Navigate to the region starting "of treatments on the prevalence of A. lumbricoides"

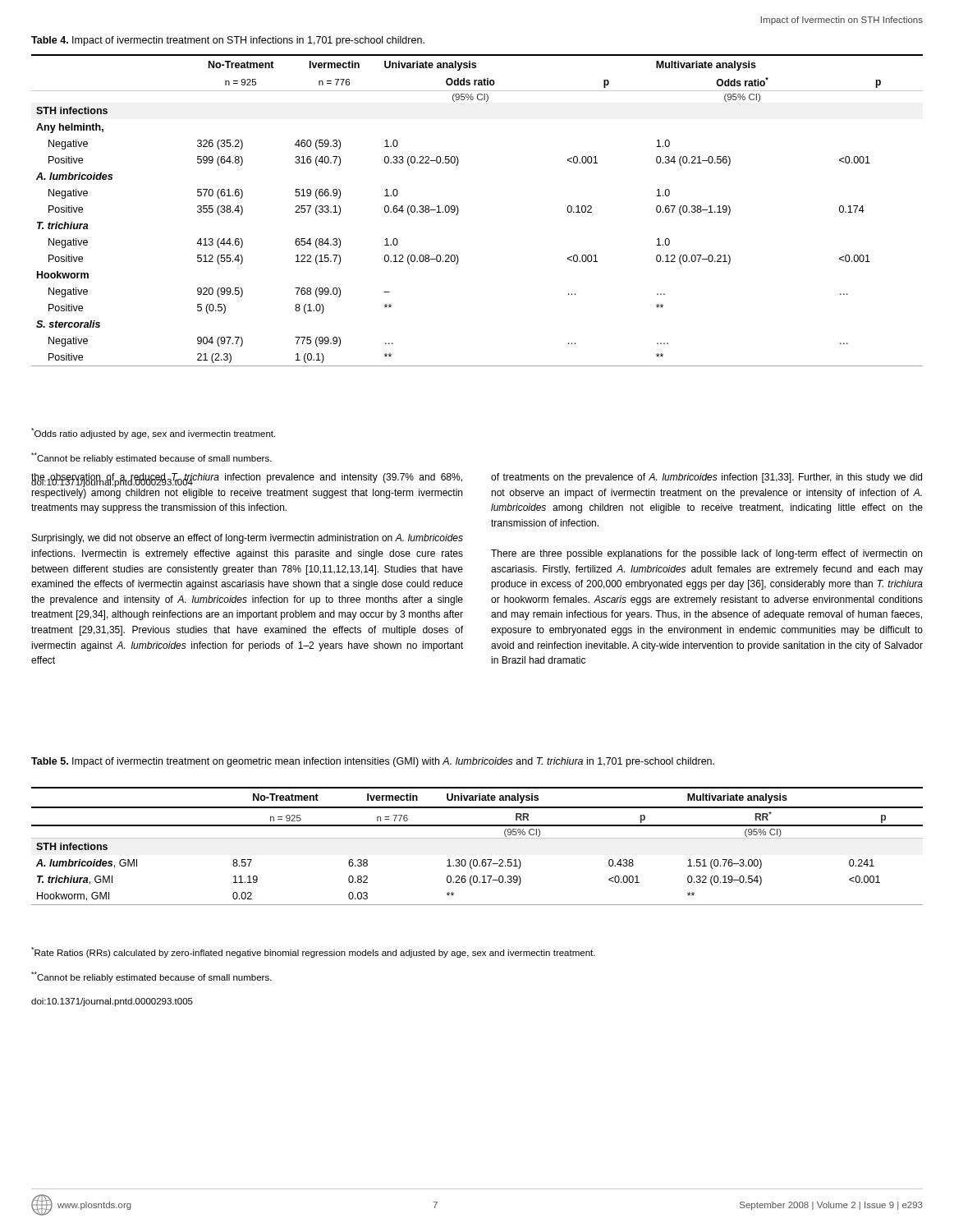click(707, 569)
